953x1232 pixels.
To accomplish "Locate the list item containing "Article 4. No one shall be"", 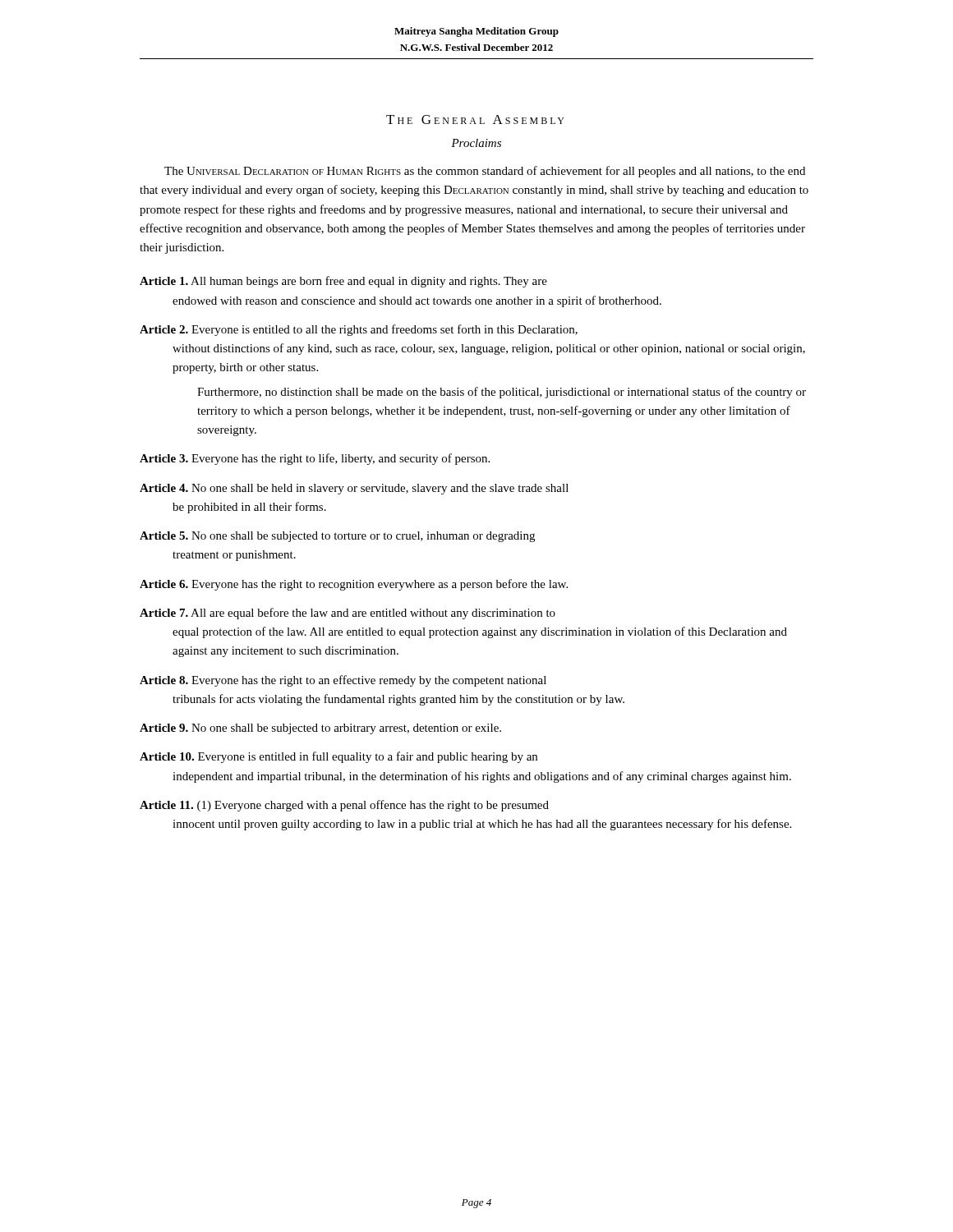I will point(476,499).
